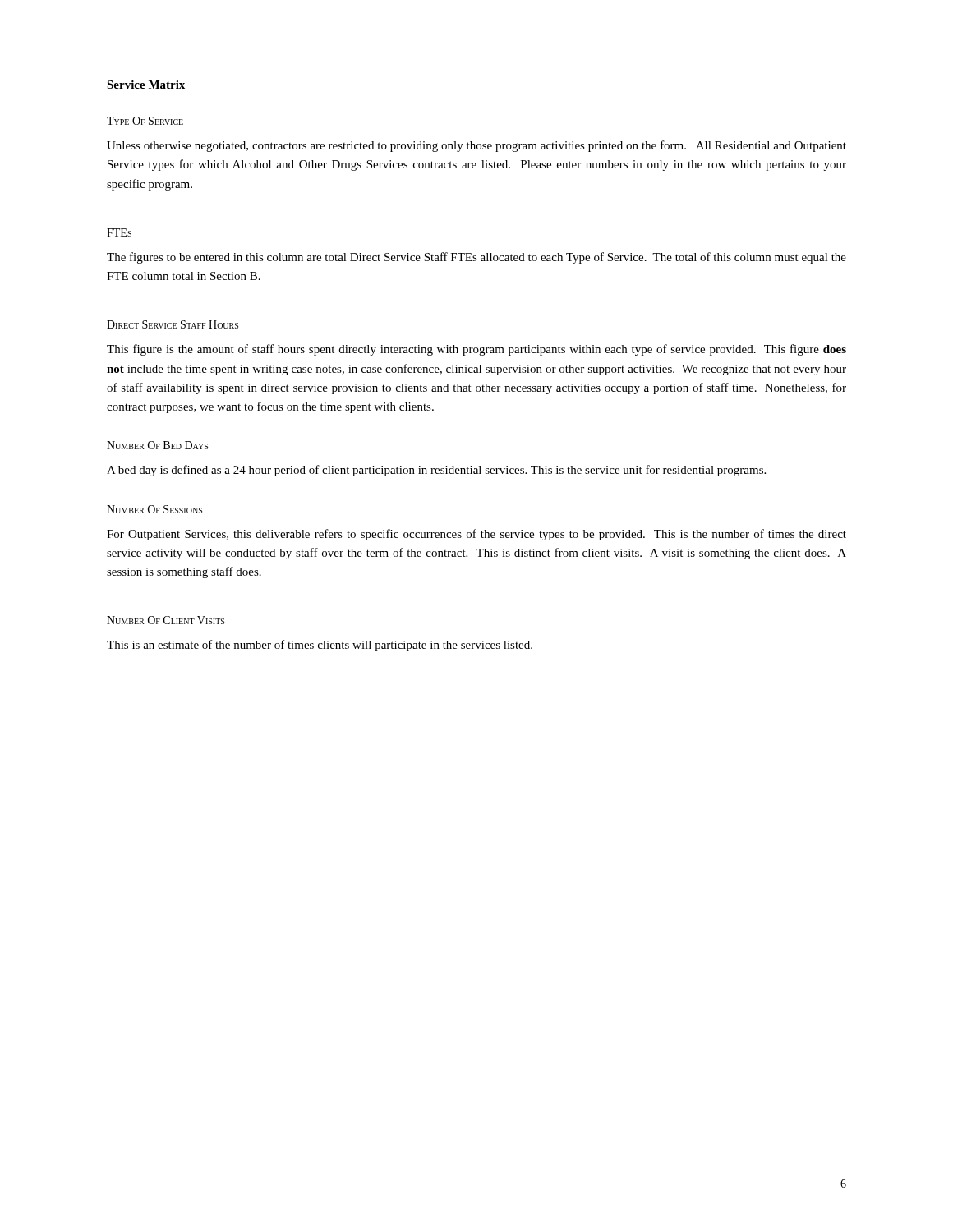953x1232 pixels.
Task: Click on the text block containing "For Outpatient Services, this deliverable refers to specific"
Action: pos(476,553)
